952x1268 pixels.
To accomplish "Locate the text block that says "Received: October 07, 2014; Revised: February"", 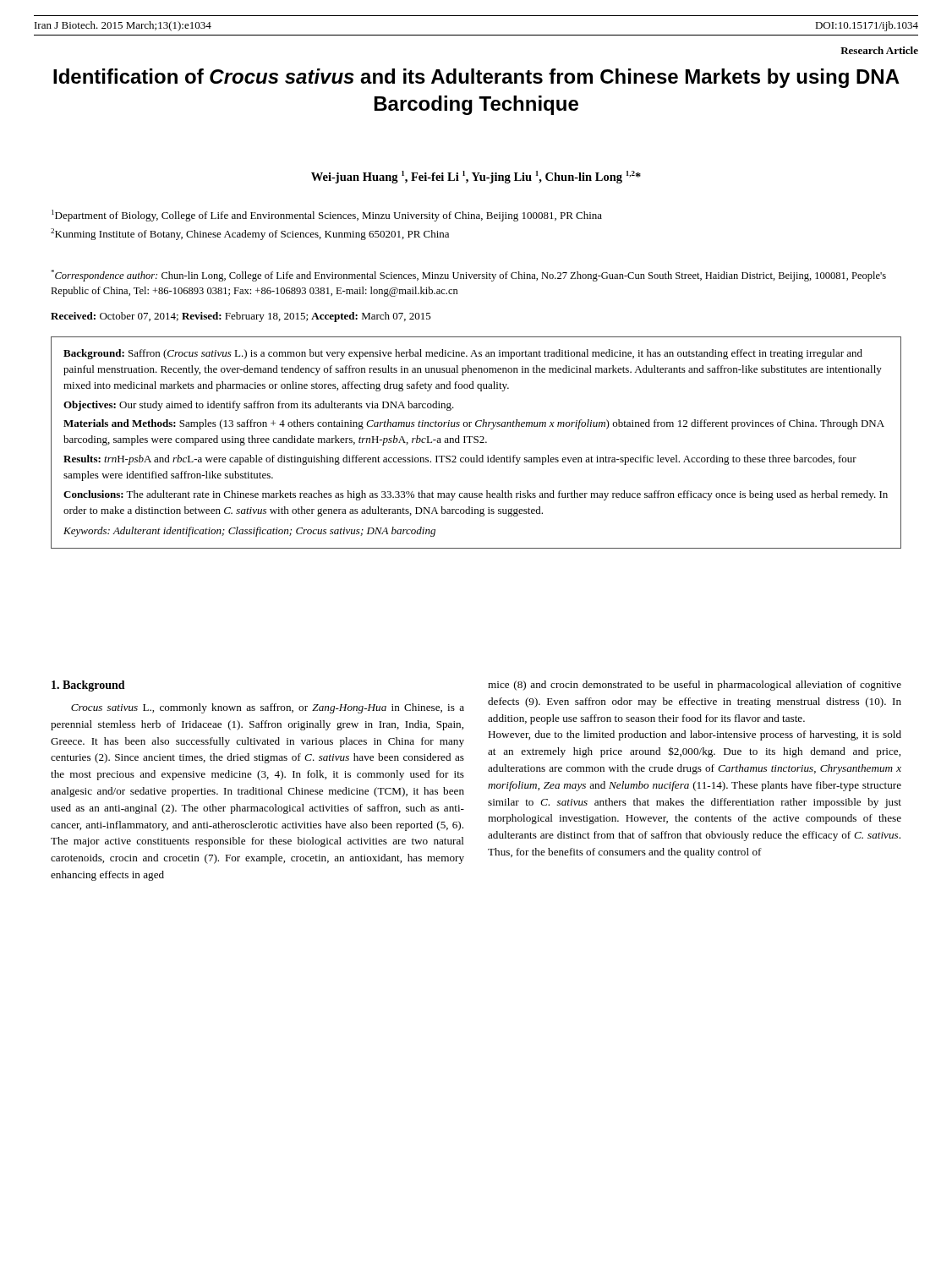I will click(241, 317).
